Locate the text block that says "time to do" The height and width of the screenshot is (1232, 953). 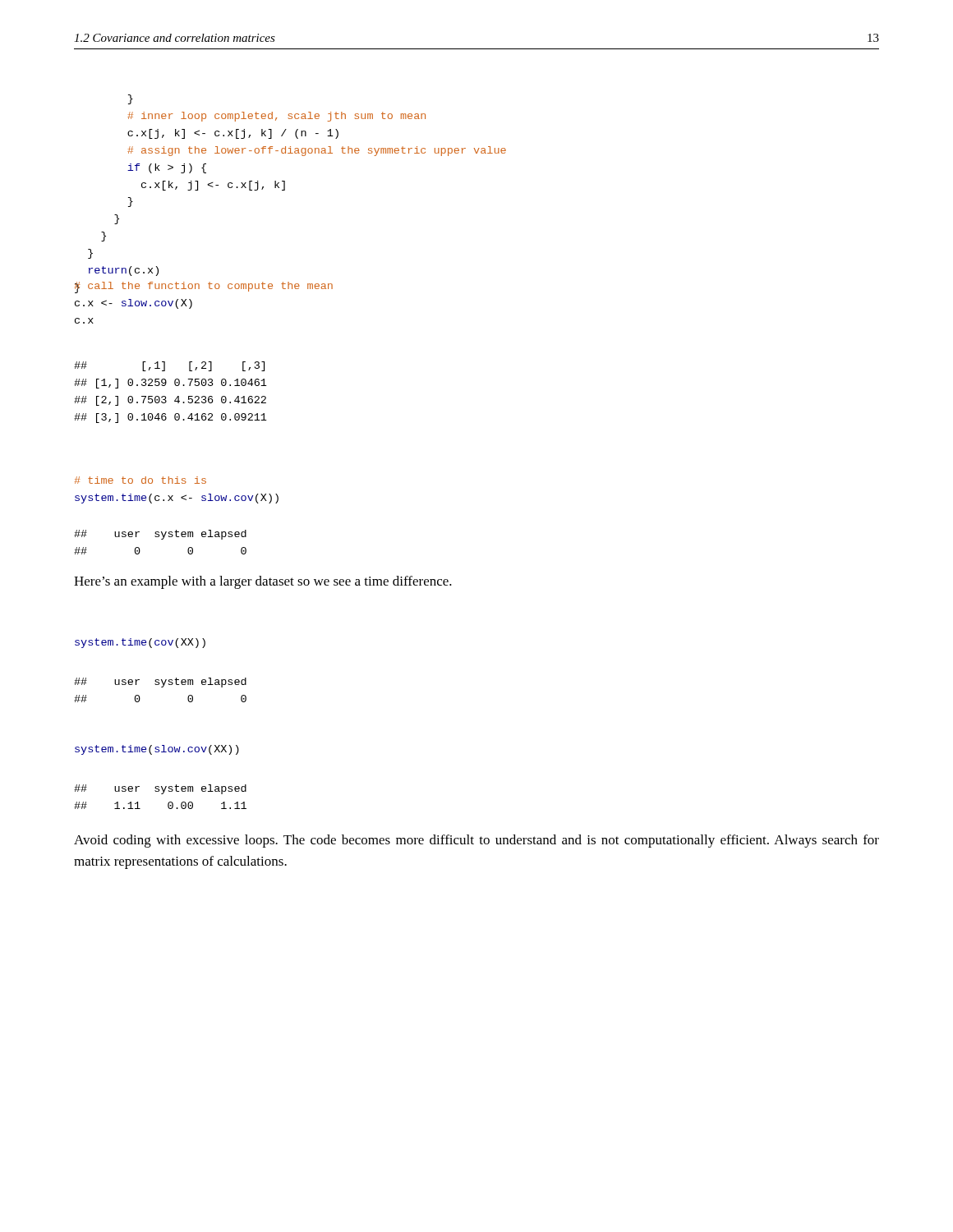click(177, 498)
